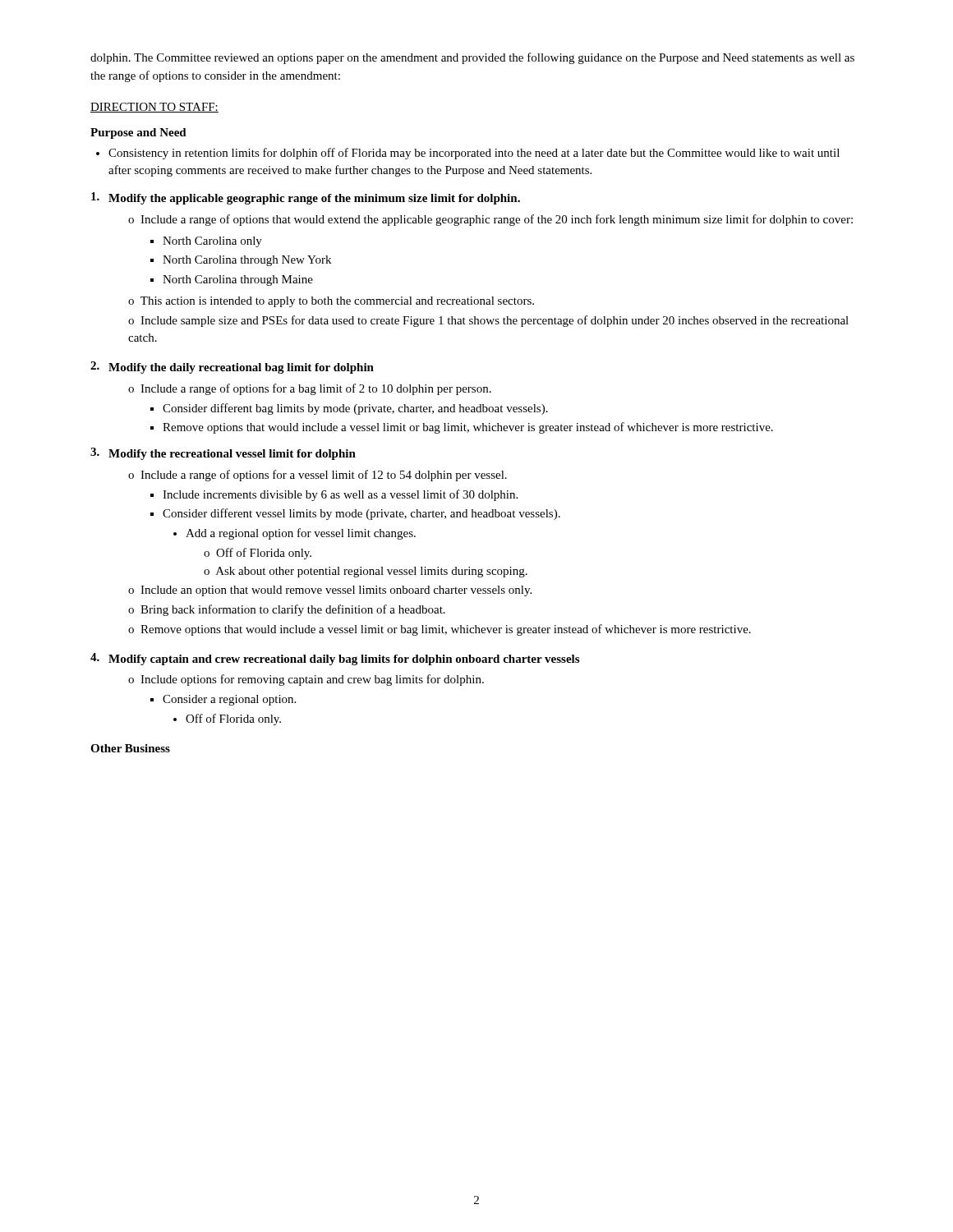The height and width of the screenshot is (1232, 953).
Task: Select the text block starting "North Carolina only North Carolina"
Action: click(x=206, y=242)
